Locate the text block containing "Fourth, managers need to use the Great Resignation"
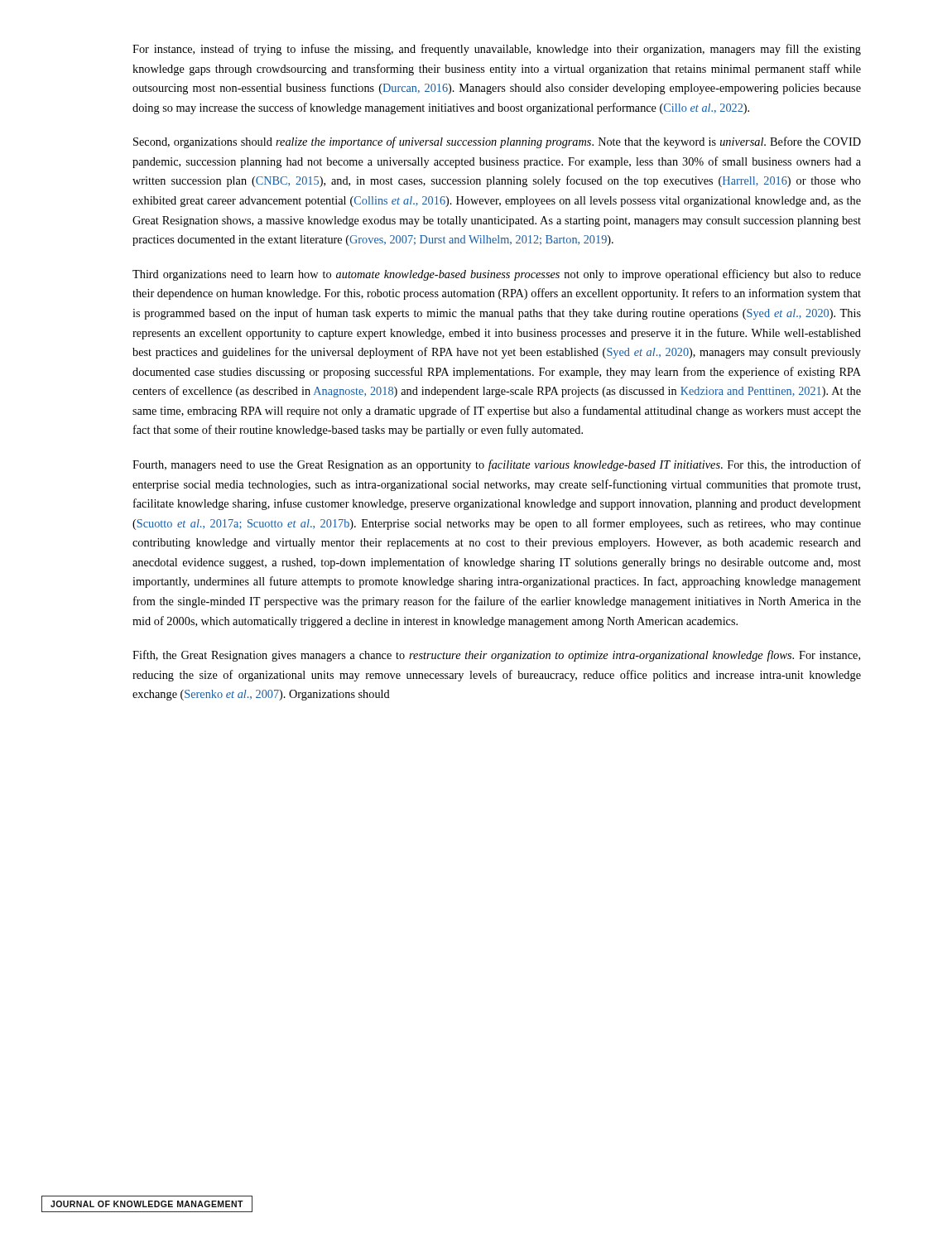 click(497, 543)
